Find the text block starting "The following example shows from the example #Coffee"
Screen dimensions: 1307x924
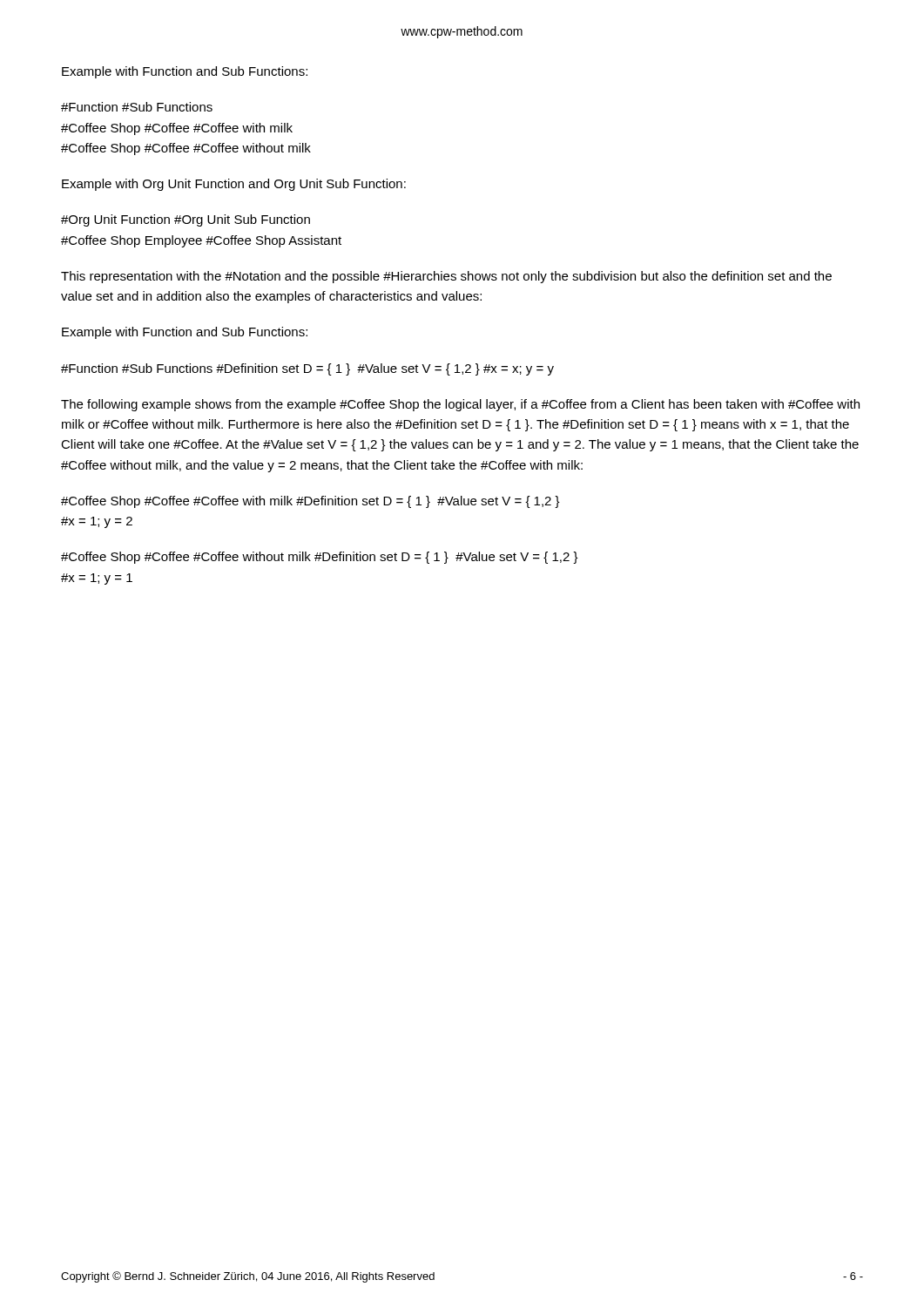click(x=461, y=434)
